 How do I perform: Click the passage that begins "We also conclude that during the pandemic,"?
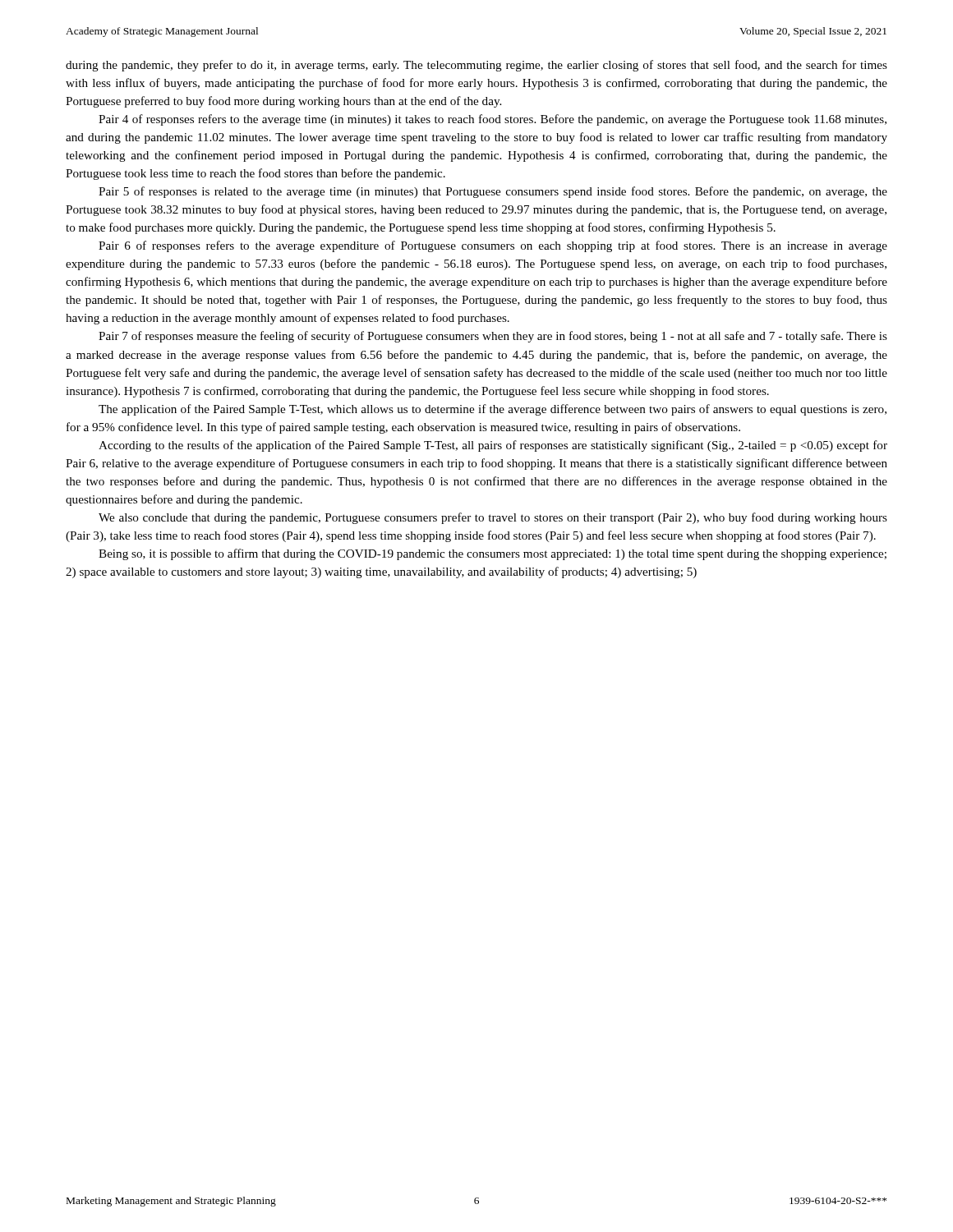tap(476, 526)
